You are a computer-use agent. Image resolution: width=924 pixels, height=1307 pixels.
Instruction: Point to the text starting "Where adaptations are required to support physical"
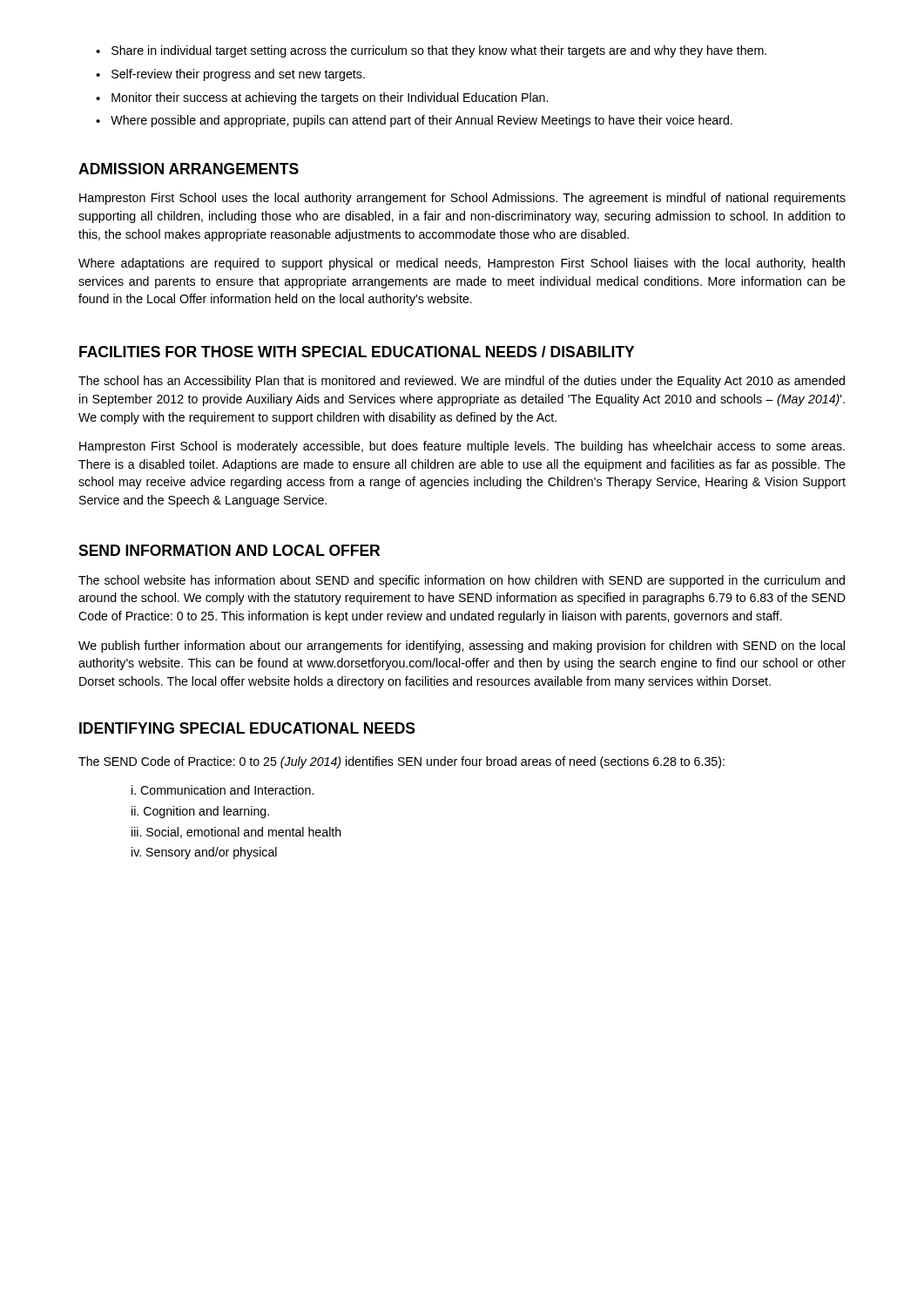tap(462, 281)
